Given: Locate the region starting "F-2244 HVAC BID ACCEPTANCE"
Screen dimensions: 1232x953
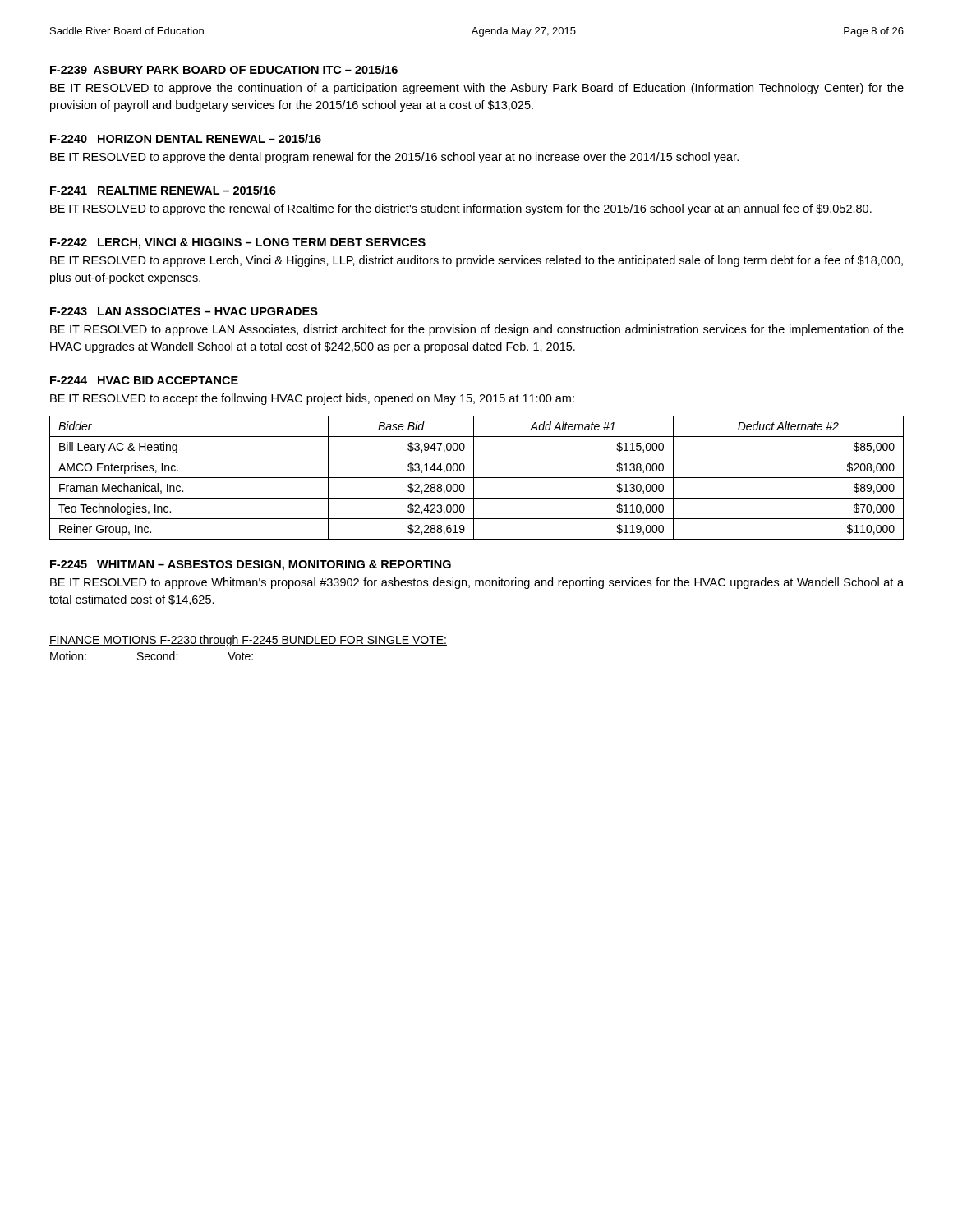Looking at the screenshot, I should (144, 380).
